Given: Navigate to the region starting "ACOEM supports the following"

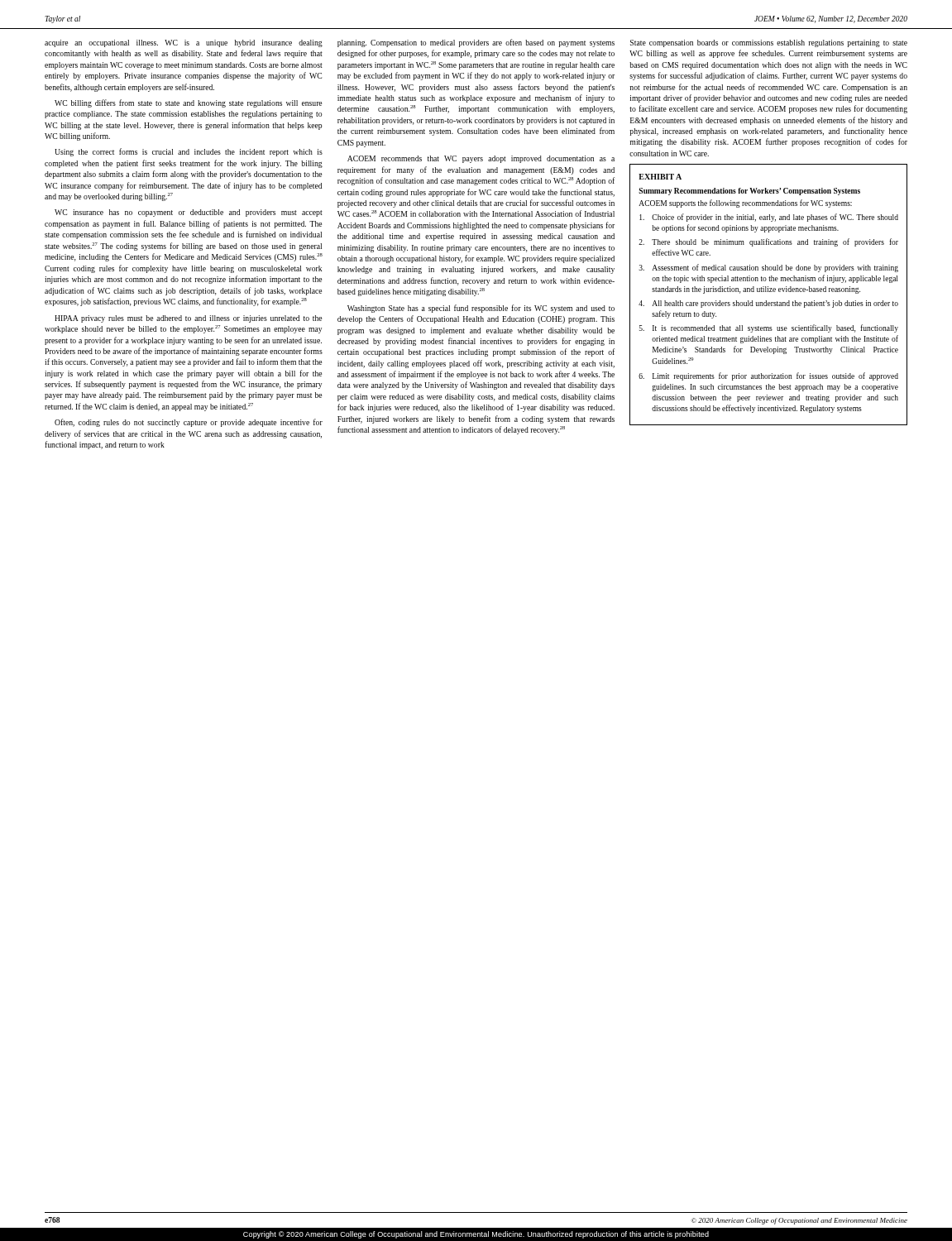Looking at the screenshot, I should coord(746,204).
